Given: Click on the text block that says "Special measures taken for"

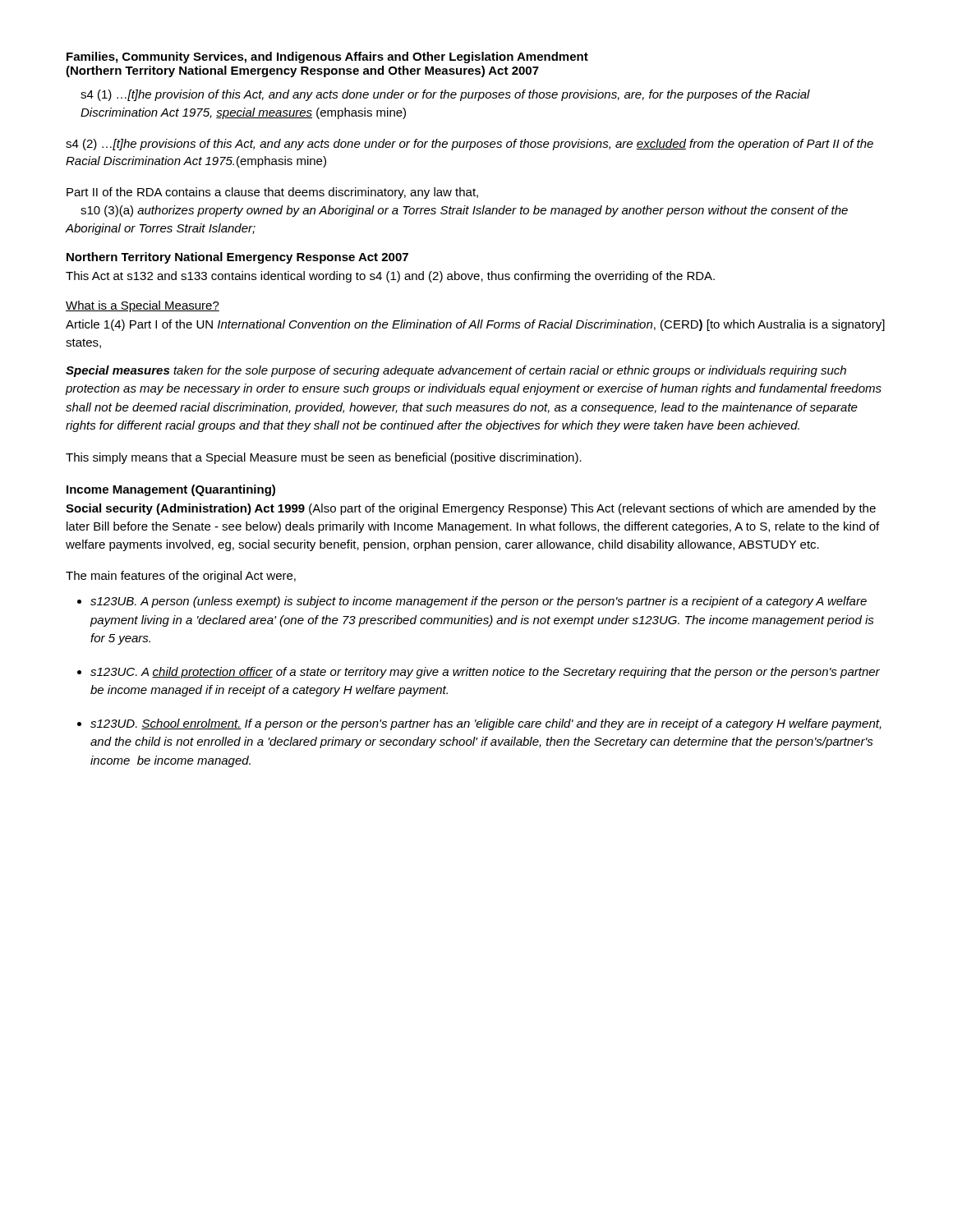Looking at the screenshot, I should click(474, 397).
